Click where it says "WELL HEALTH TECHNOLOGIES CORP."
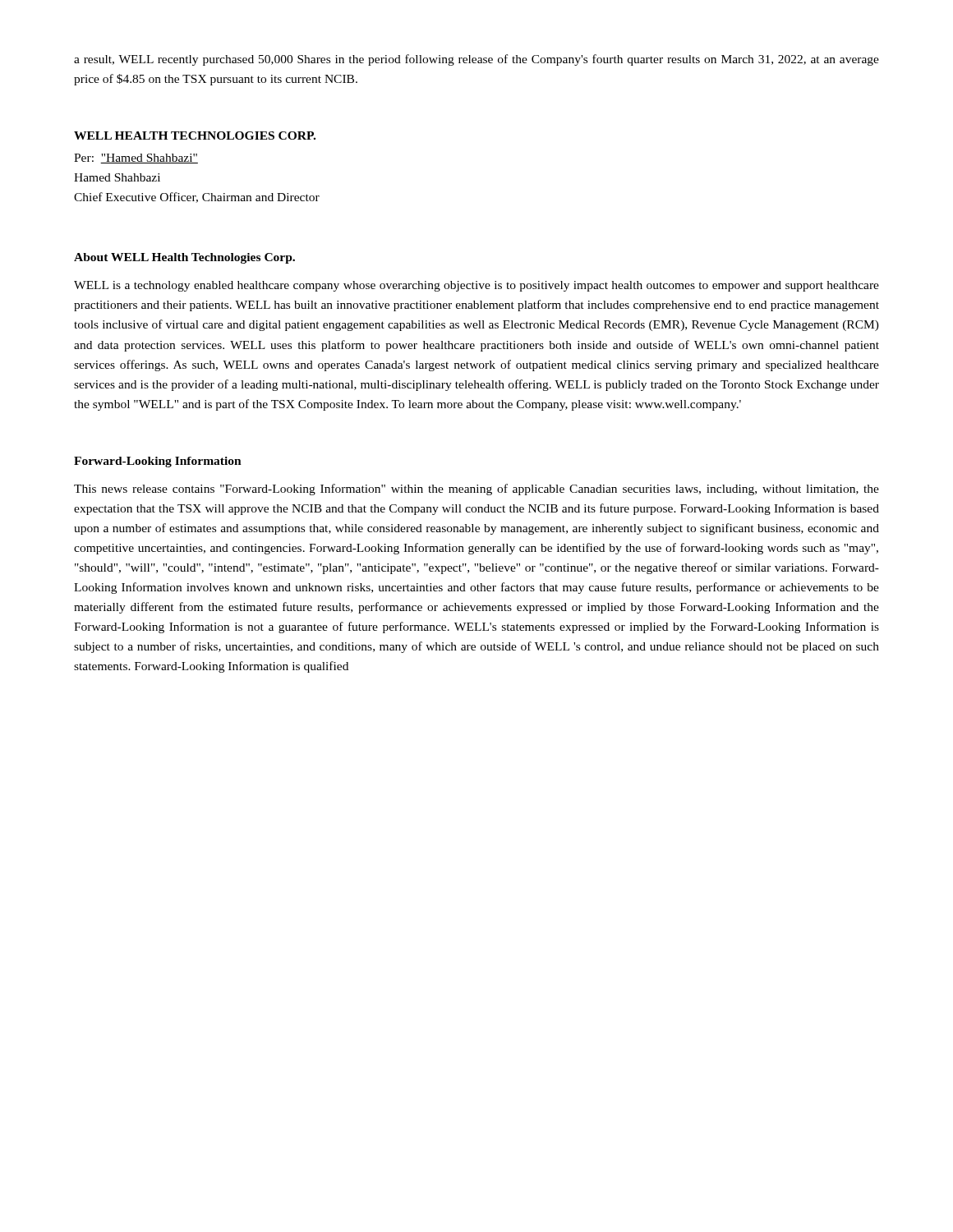The height and width of the screenshot is (1232, 953). [x=195, y=135]
